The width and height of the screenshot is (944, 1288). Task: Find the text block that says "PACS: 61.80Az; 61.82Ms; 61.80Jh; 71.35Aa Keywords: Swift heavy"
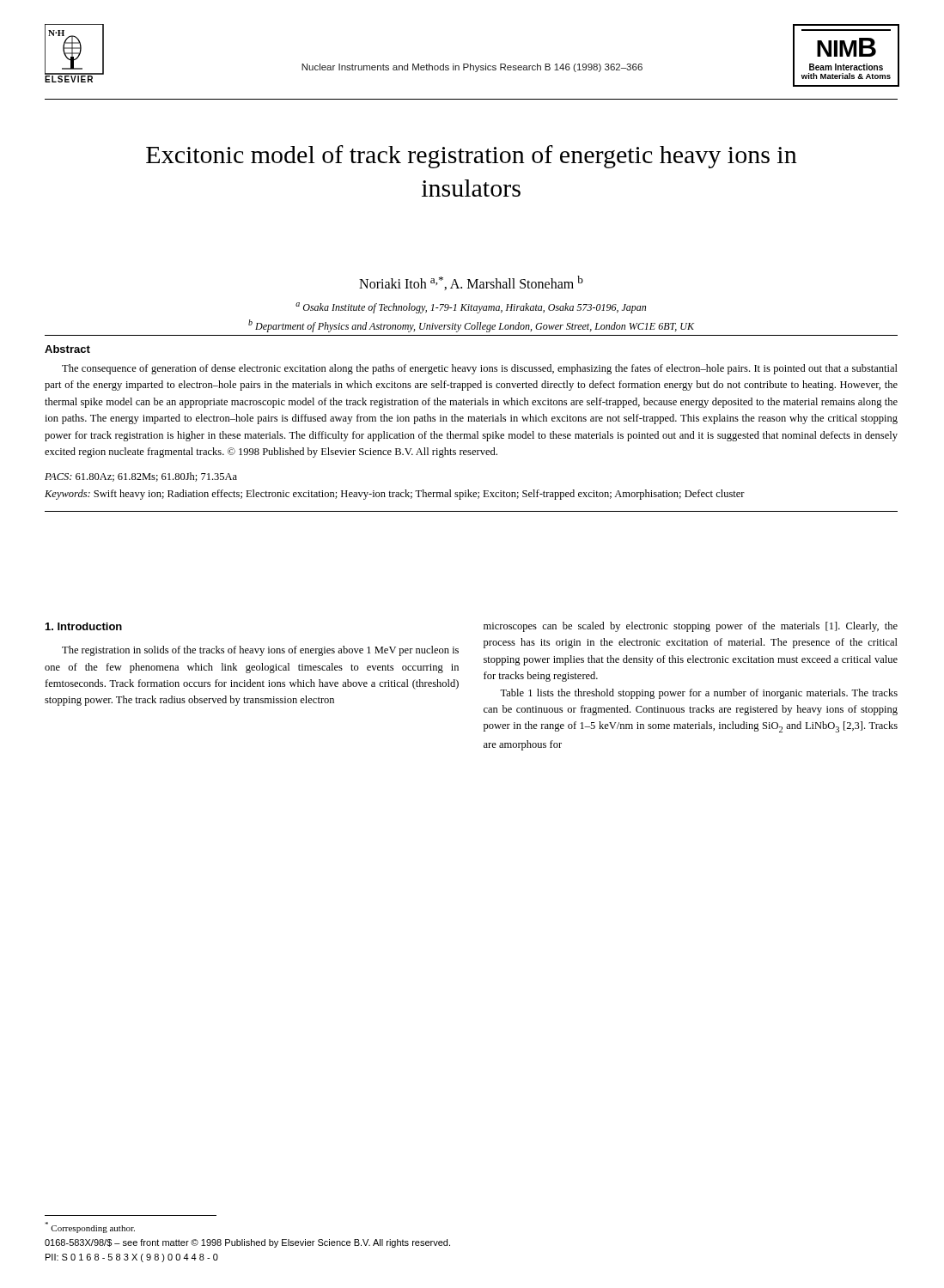394,485
